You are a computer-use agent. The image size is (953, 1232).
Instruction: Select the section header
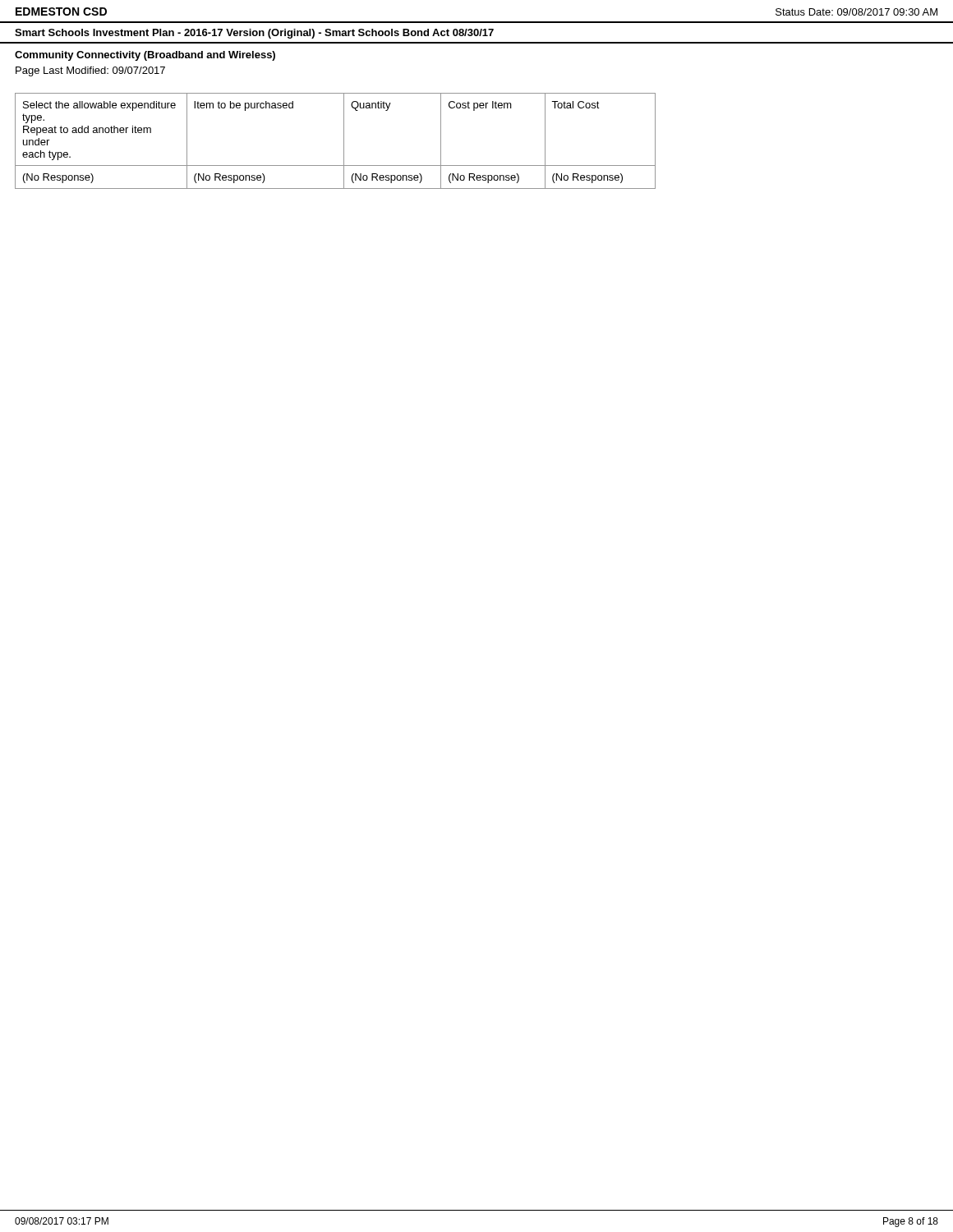tap(145, 55)
